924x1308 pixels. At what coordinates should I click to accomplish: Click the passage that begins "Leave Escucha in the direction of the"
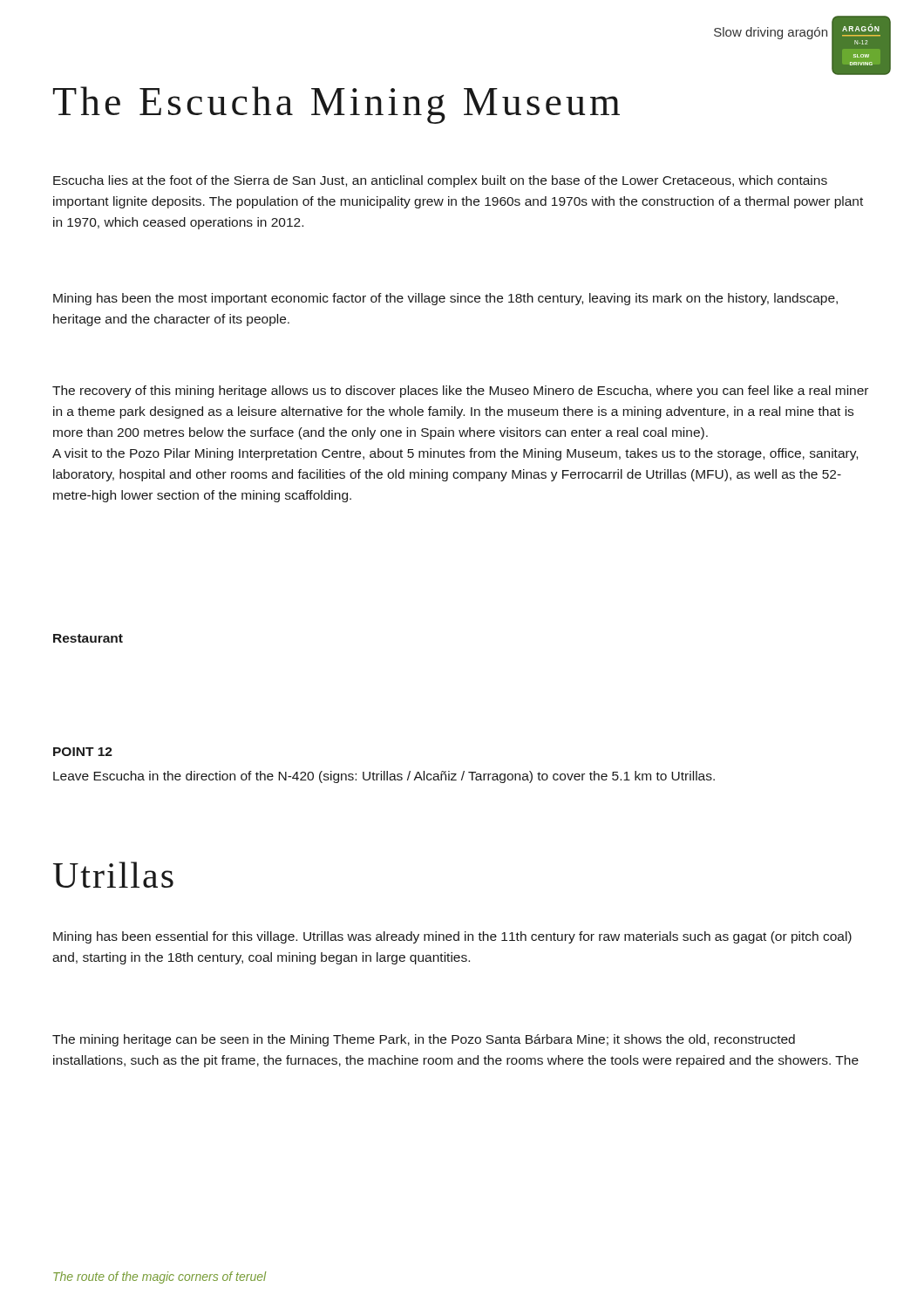click(x=384, y=776)
